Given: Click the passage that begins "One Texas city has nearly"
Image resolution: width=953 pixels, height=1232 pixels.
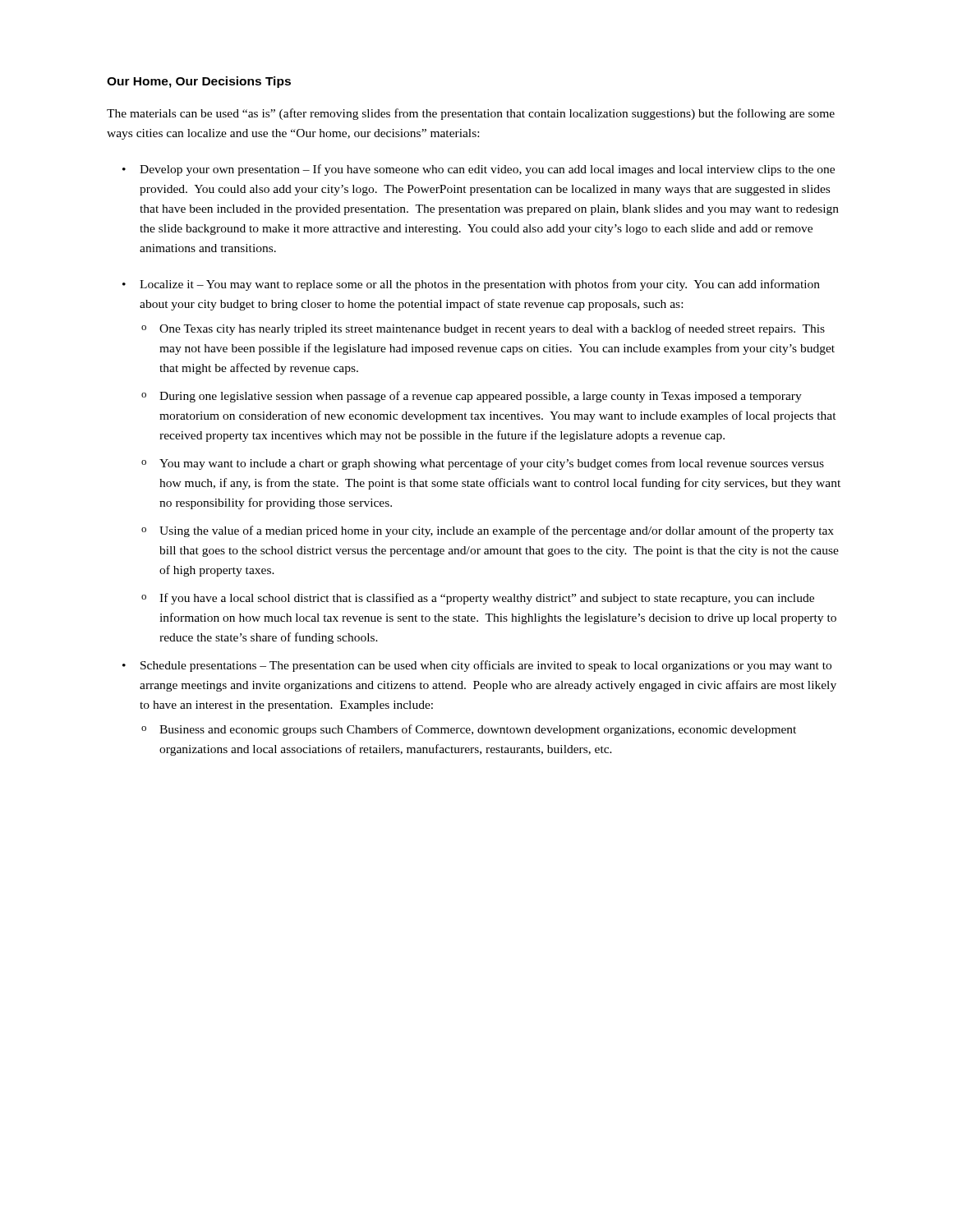Looking at the screenshot, I should coord(497,348).
